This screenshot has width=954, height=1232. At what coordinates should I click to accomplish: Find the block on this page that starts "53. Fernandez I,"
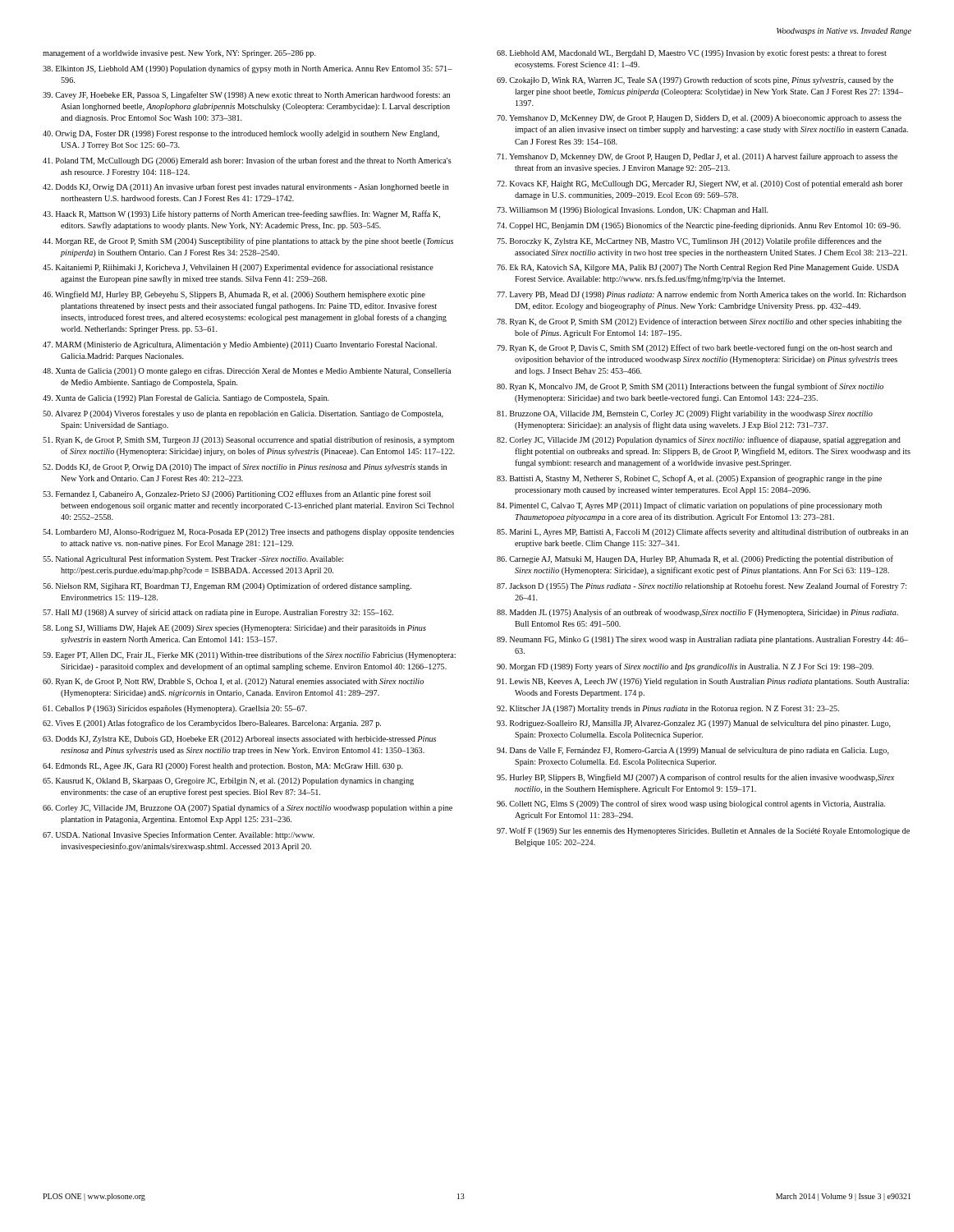tap(248, 505)
